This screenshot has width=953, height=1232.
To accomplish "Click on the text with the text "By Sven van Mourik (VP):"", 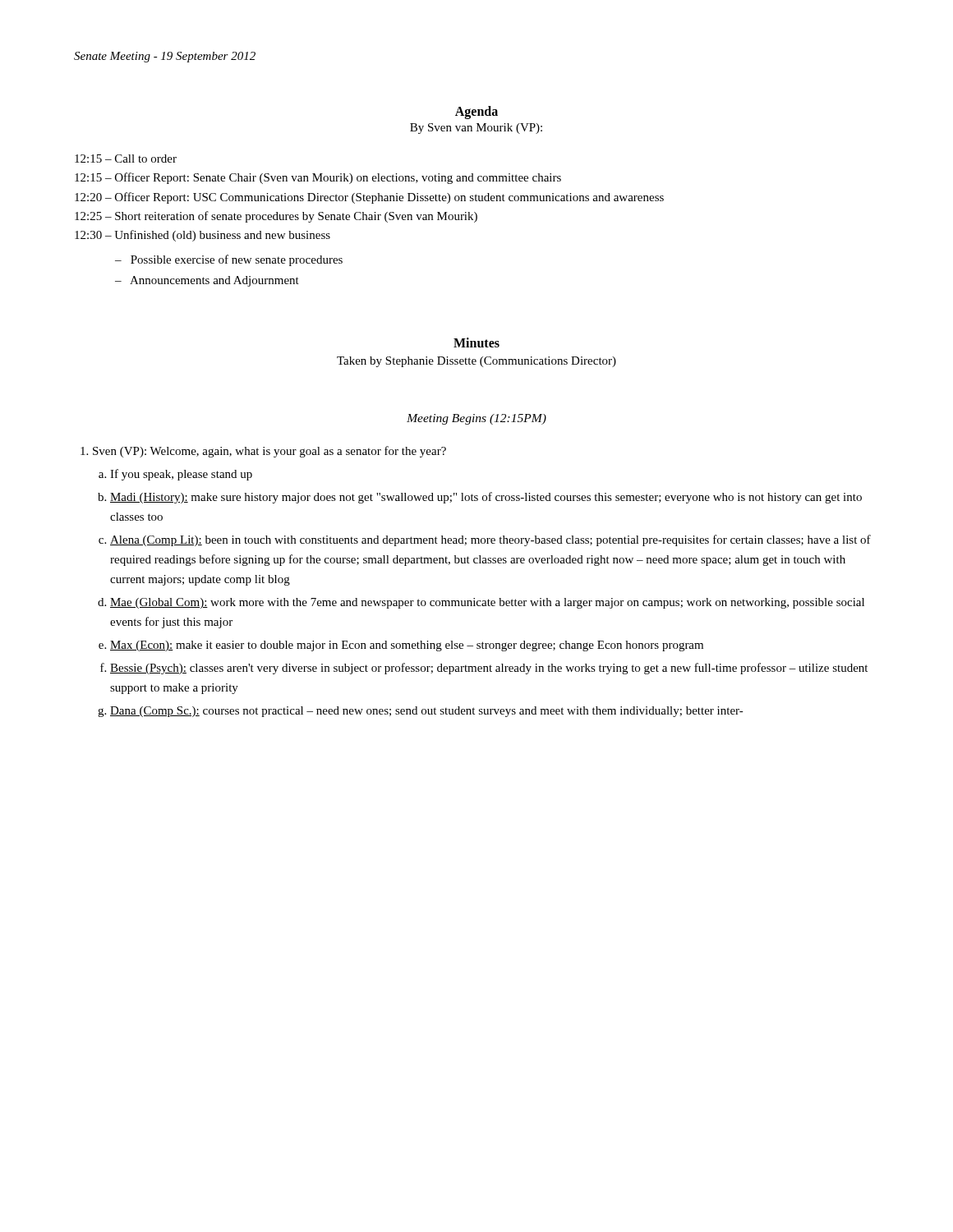I will click(x=476, y=127).
